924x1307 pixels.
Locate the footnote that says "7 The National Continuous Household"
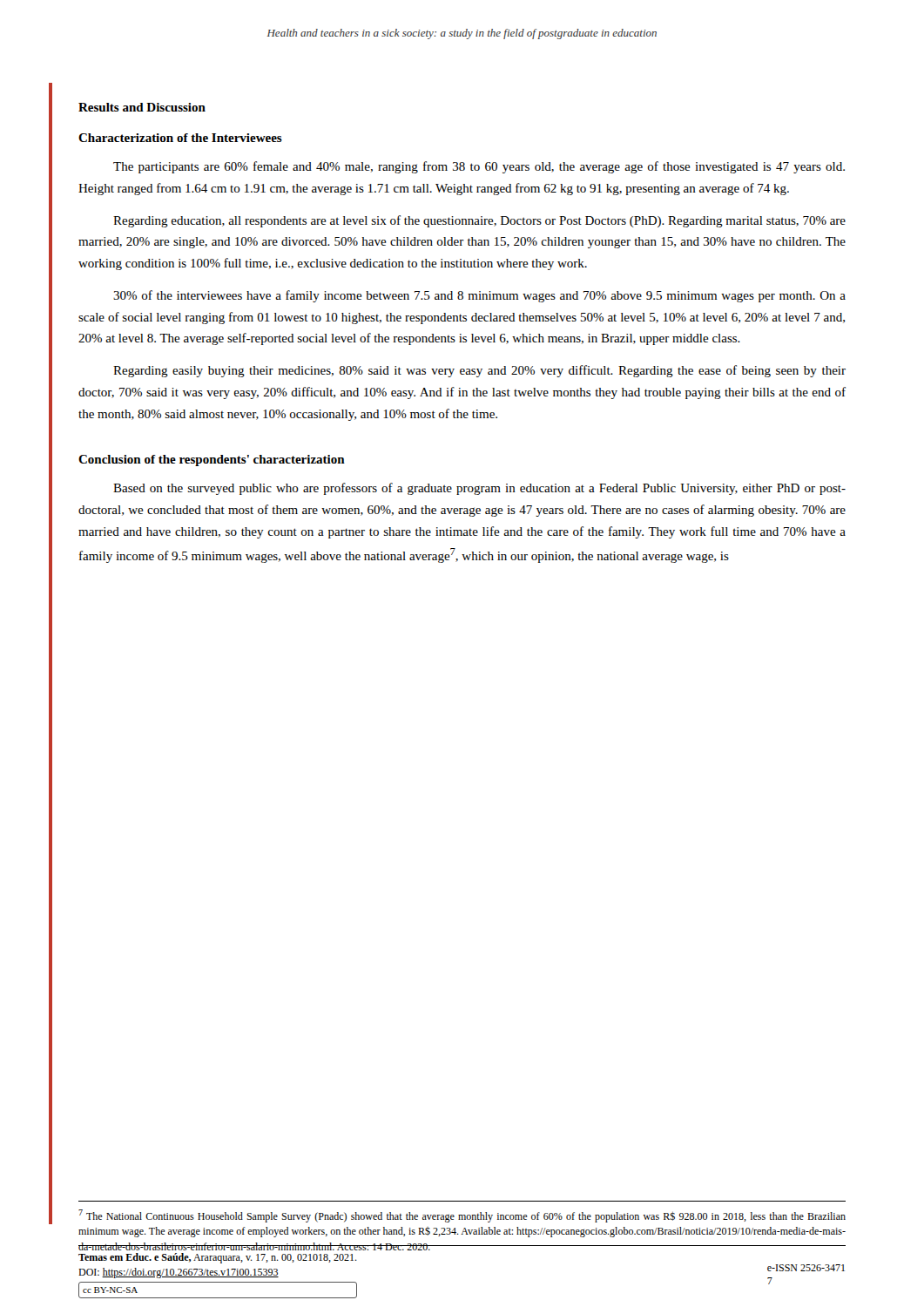(x=462, y=1230)
